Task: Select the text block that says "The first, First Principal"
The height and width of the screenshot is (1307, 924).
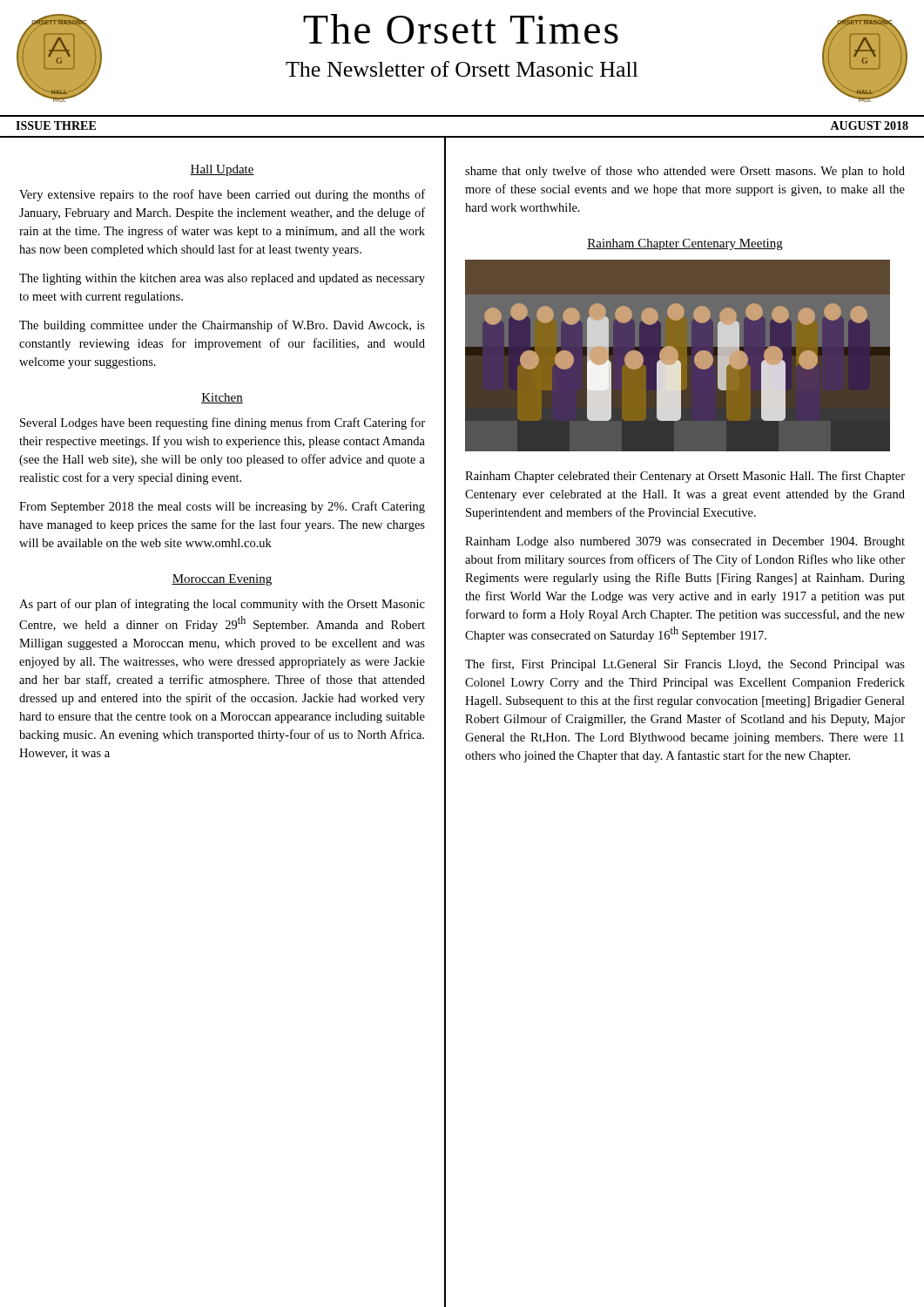Action: [685, 710]
